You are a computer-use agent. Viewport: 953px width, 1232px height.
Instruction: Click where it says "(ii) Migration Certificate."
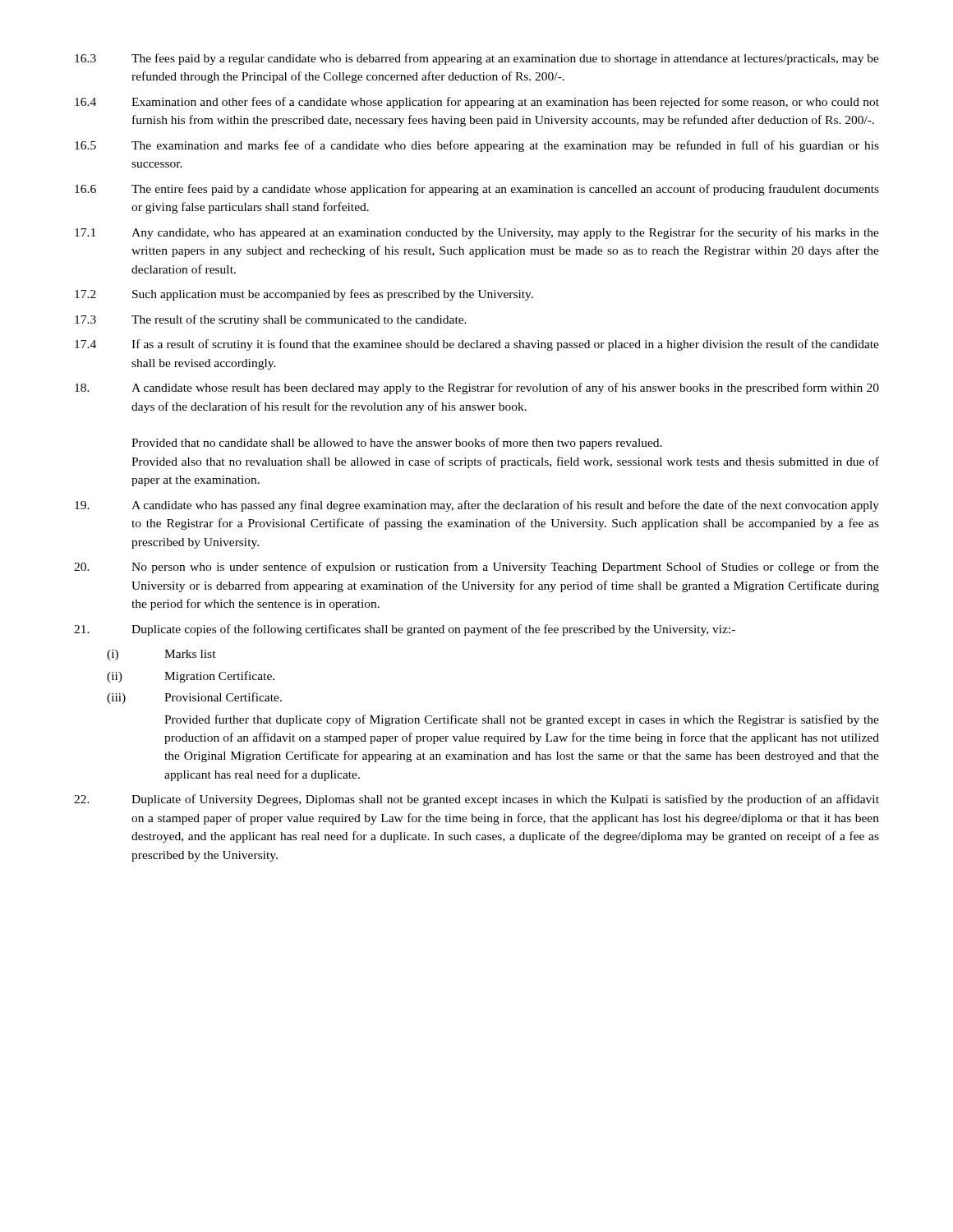191,677
